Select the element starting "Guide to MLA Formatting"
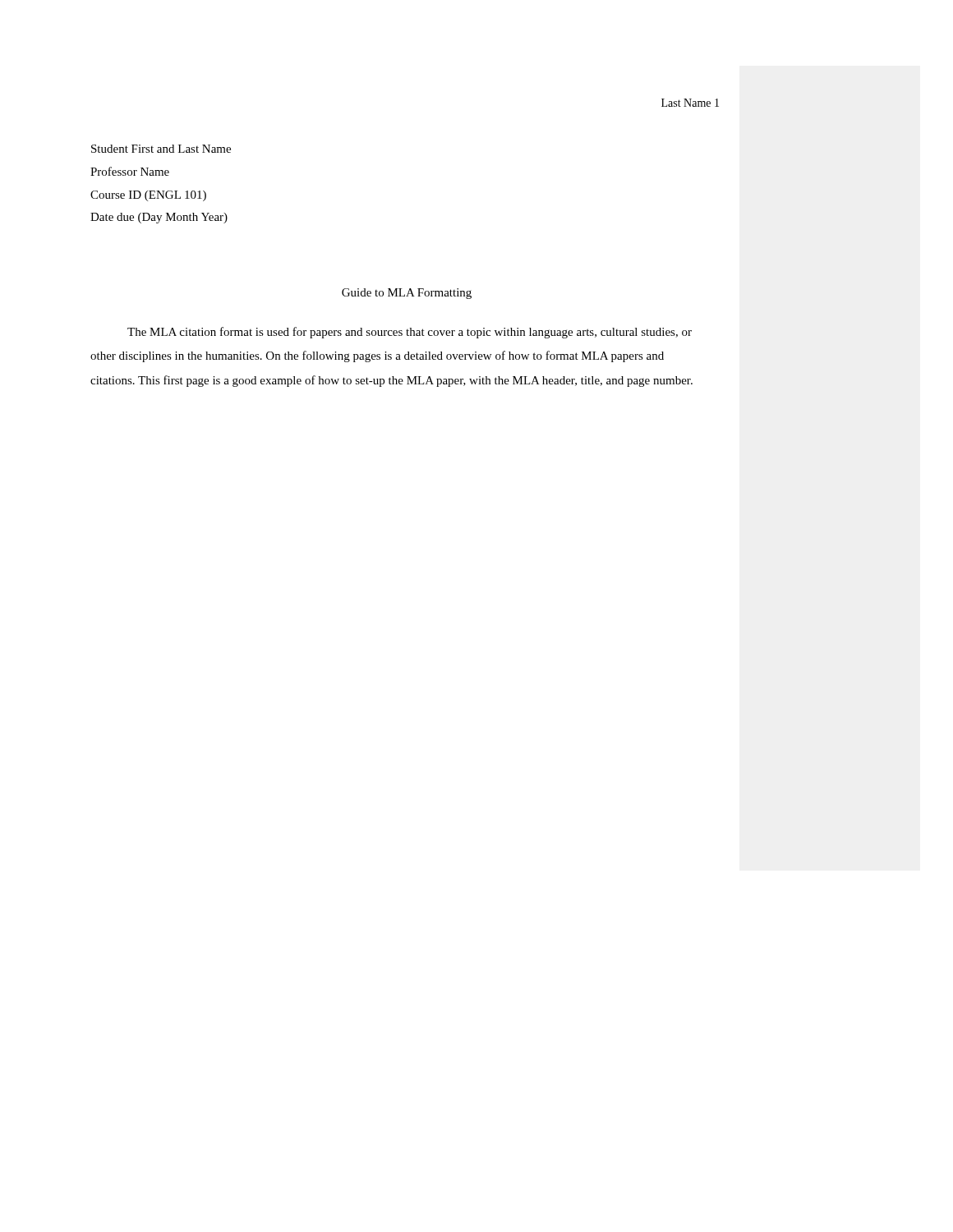The width and height of the screenshot is (953, 1232). (x=407, y=292)
